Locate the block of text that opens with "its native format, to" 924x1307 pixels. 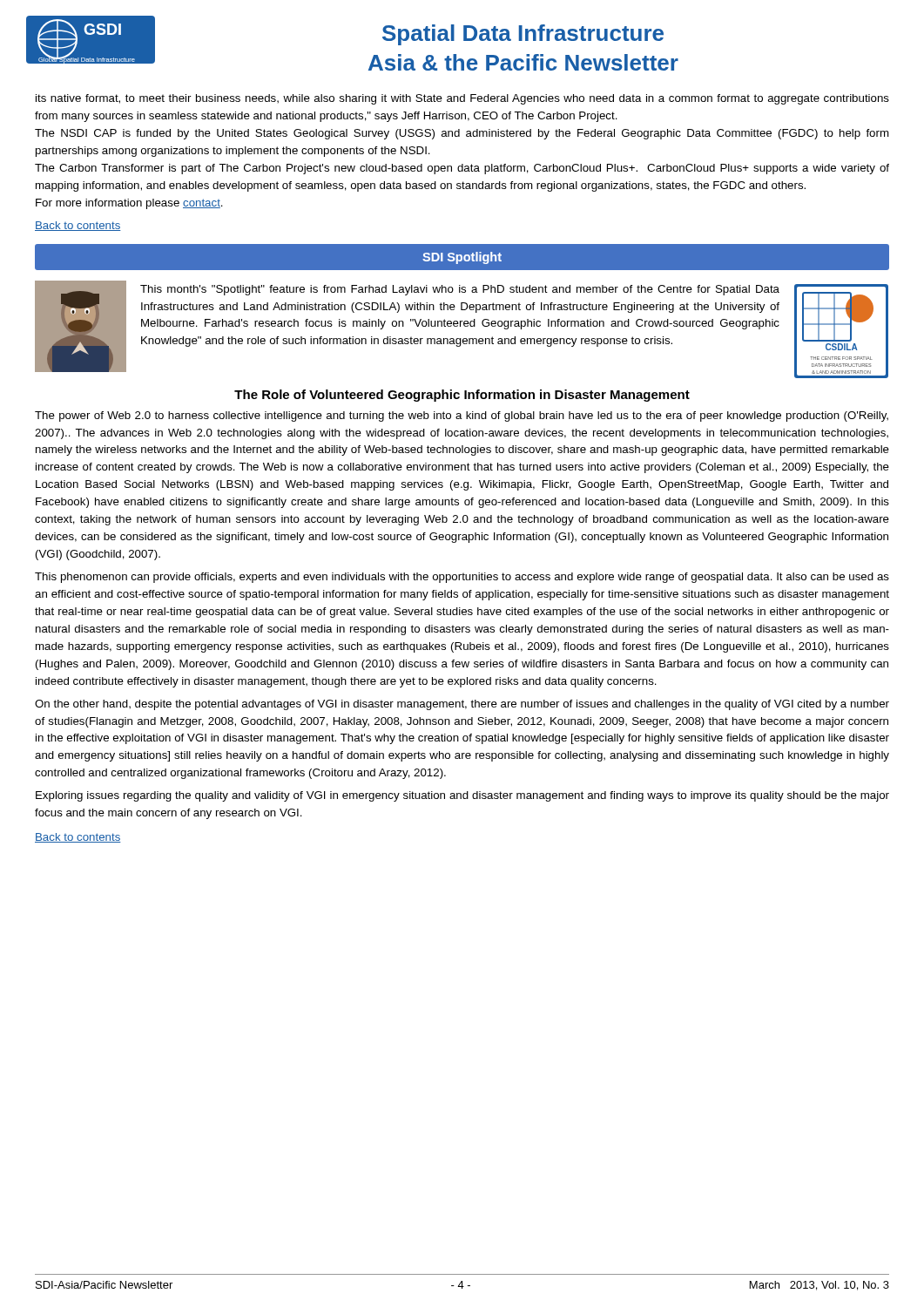[x=462, y=99]
